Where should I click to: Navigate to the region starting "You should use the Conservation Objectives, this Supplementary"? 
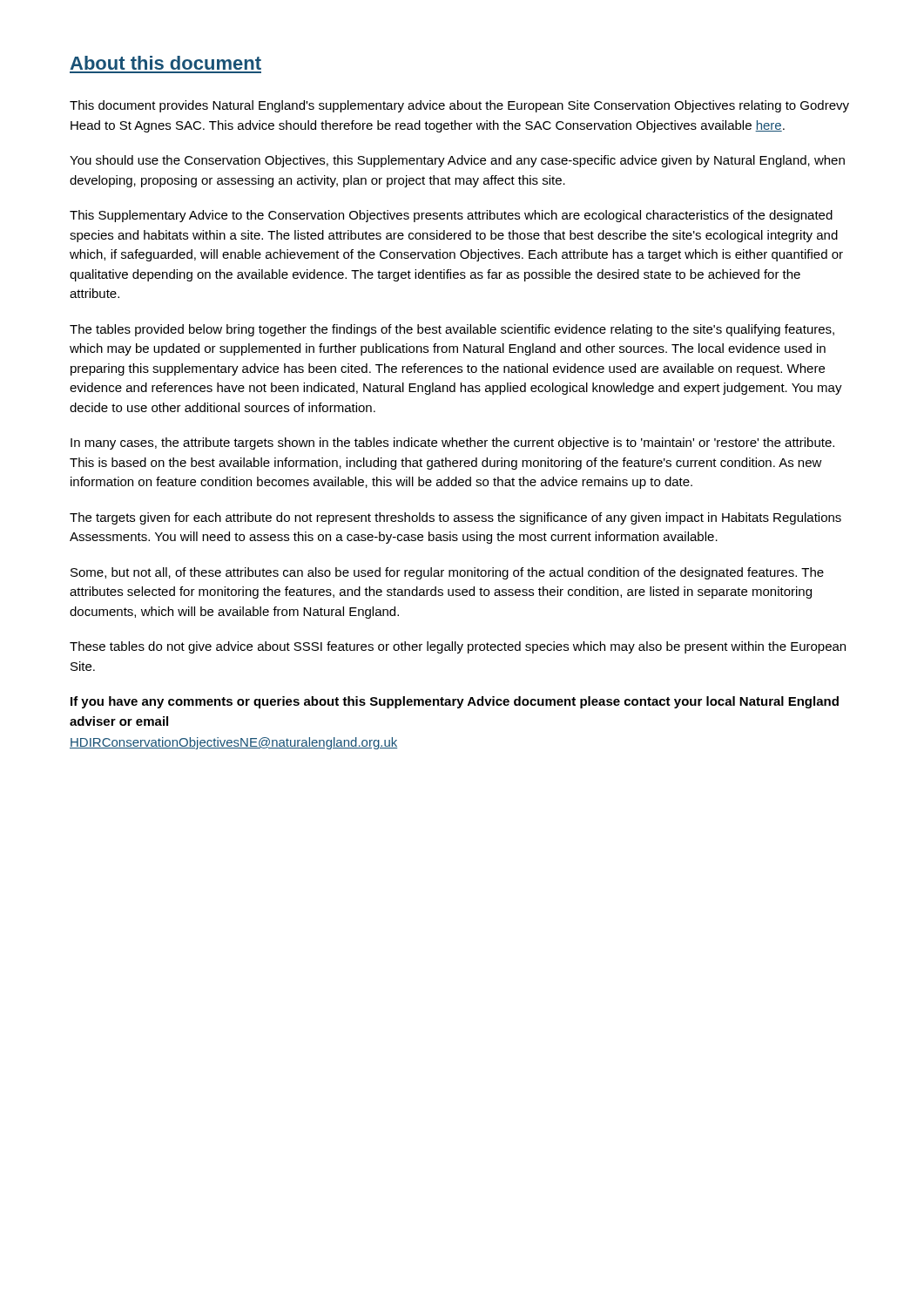pos(458,170)
